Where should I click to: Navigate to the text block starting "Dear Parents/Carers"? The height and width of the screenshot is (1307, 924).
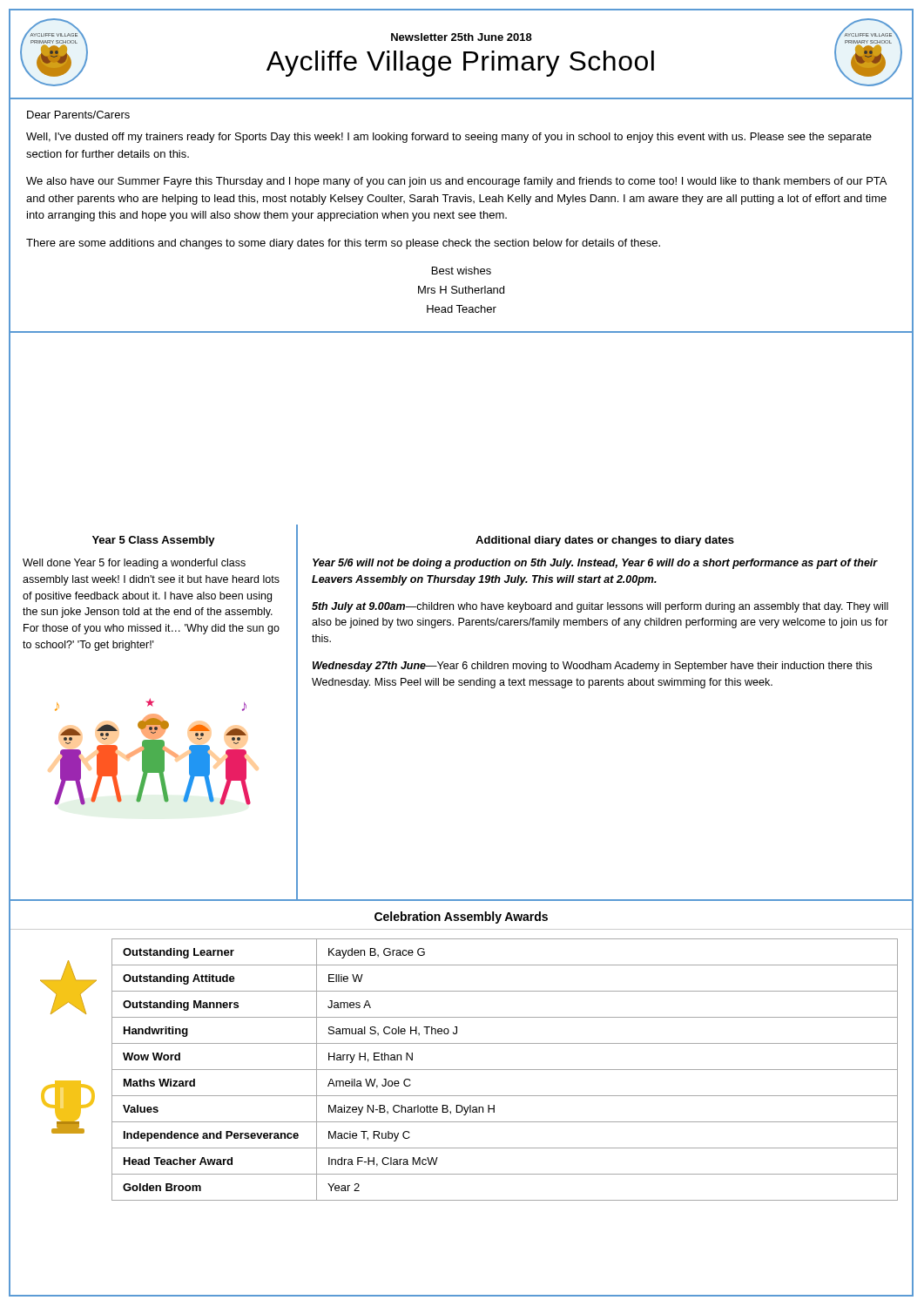tap(78, 115)
